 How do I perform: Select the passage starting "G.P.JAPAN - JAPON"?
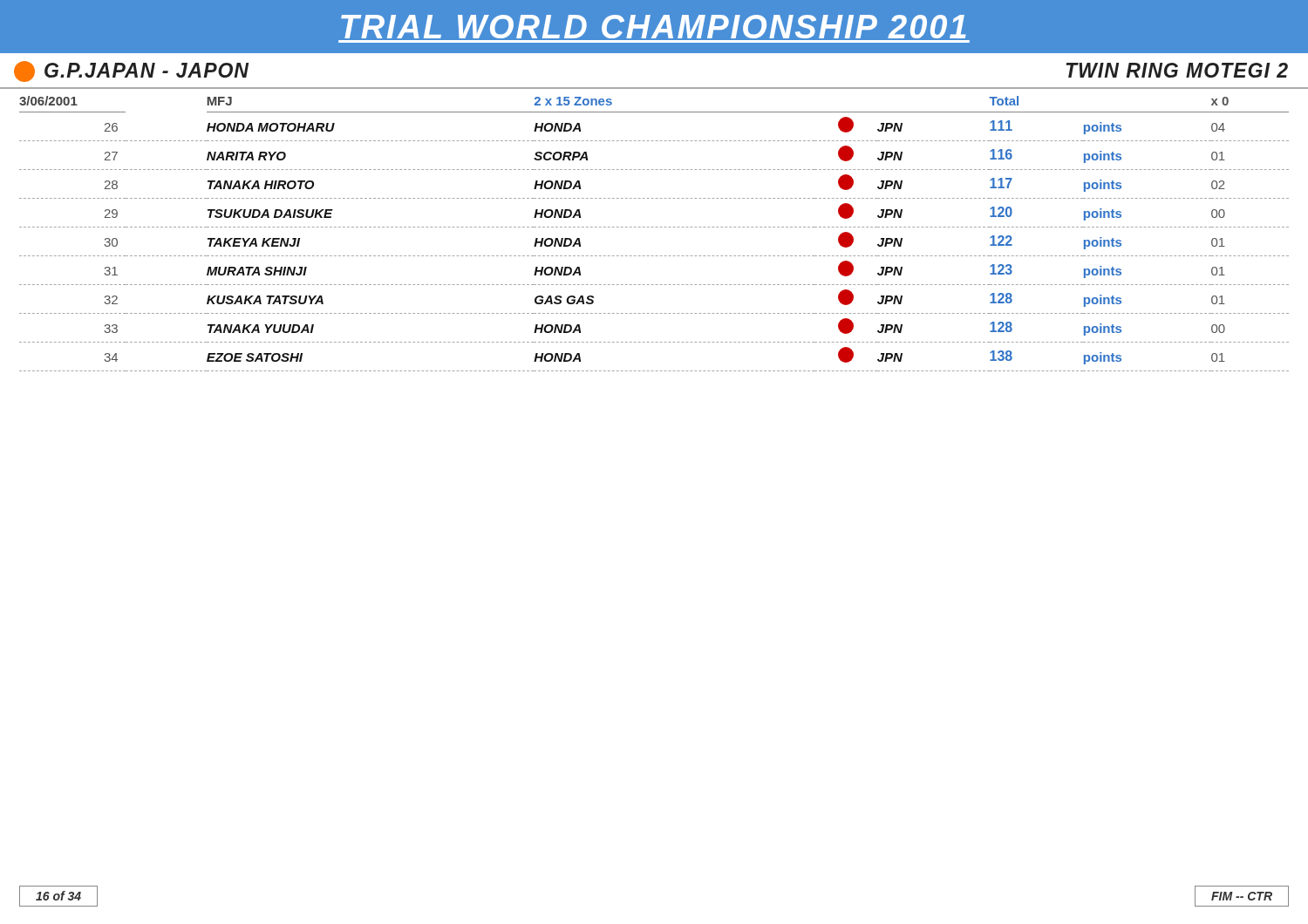pyautogui.click(x=132, y=71)
